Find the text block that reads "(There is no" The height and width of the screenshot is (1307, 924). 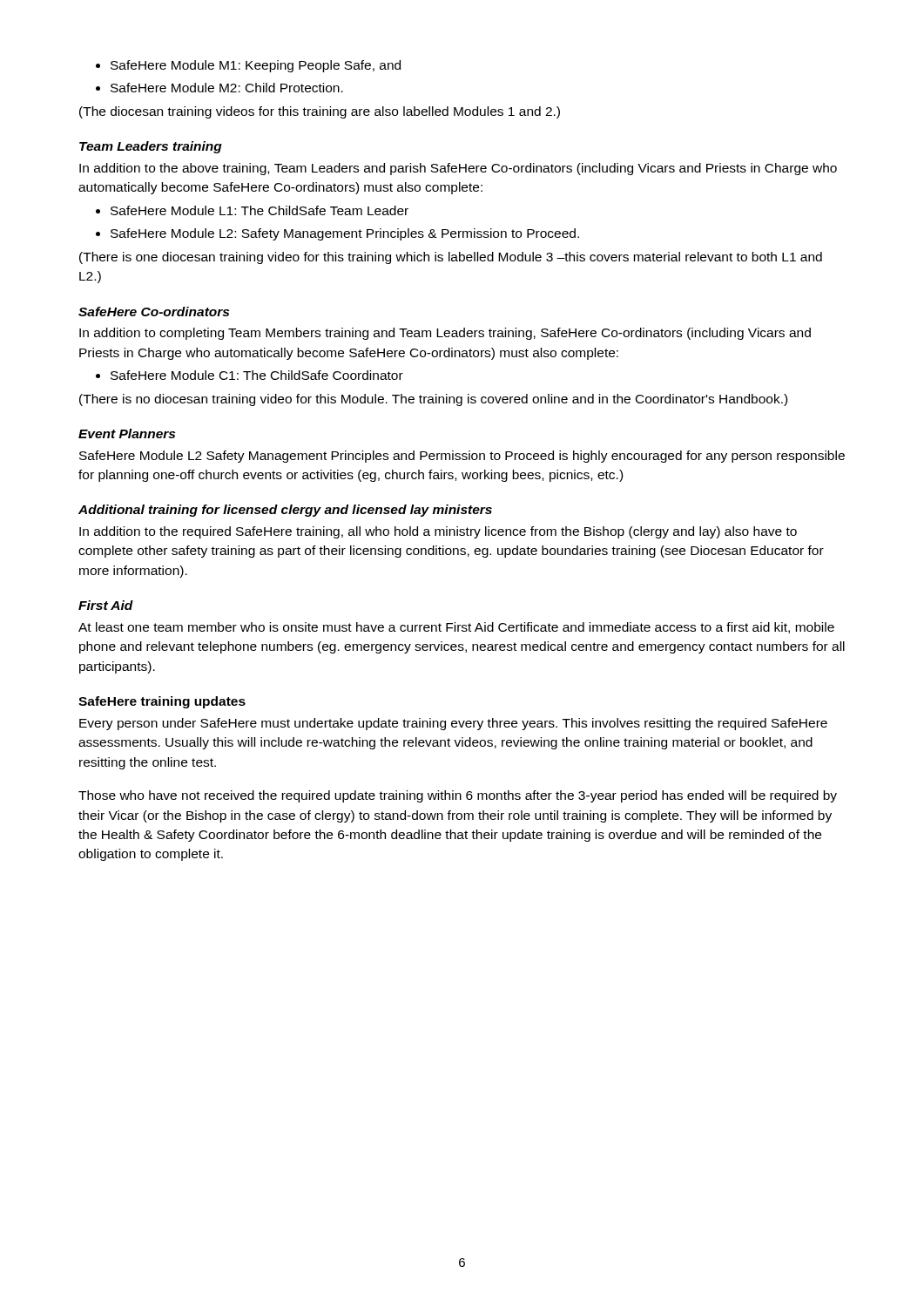coord(462,399)
